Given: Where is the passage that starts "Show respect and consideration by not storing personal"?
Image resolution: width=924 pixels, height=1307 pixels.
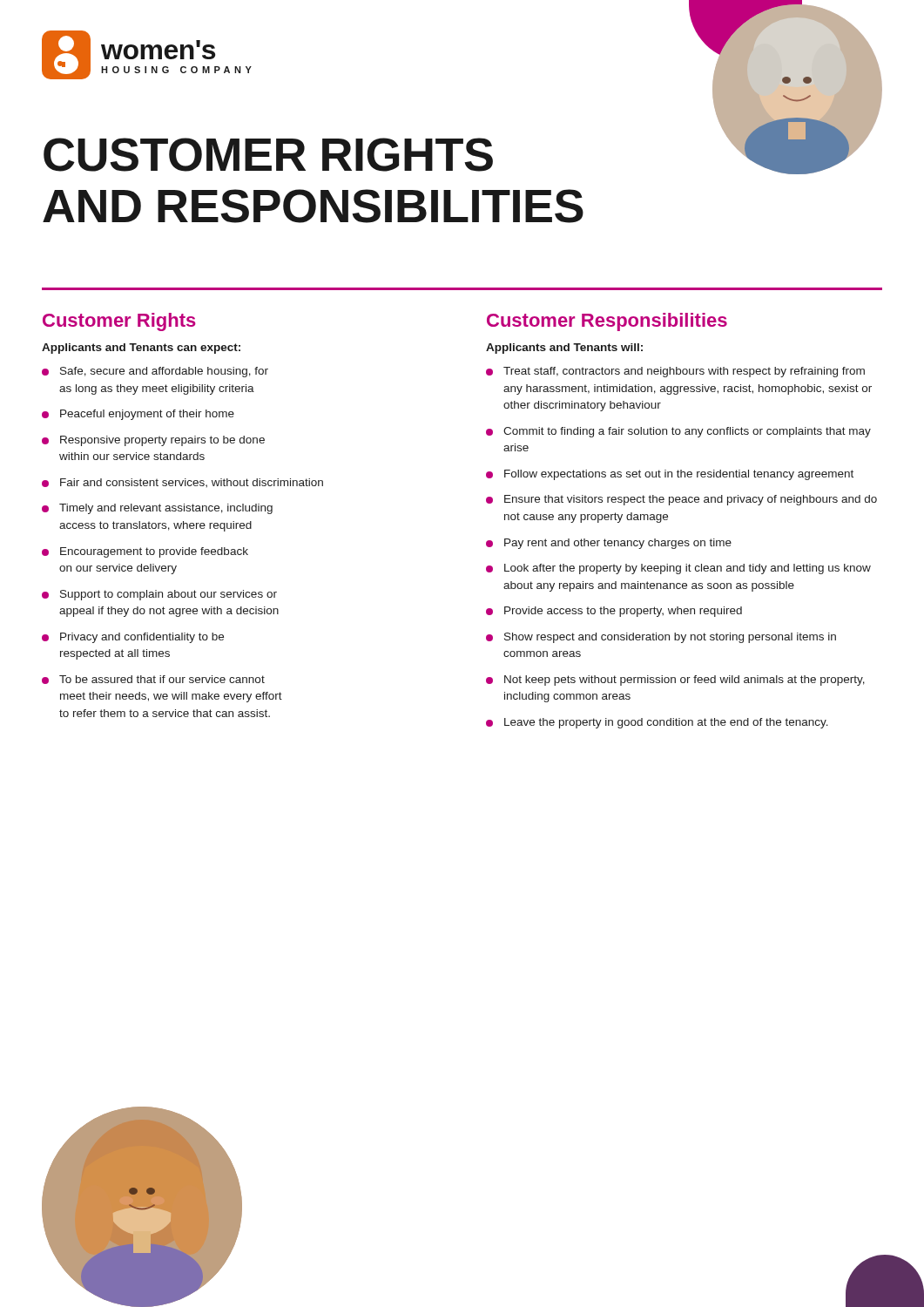Looking at the screenshot, I should click(670, 645).
